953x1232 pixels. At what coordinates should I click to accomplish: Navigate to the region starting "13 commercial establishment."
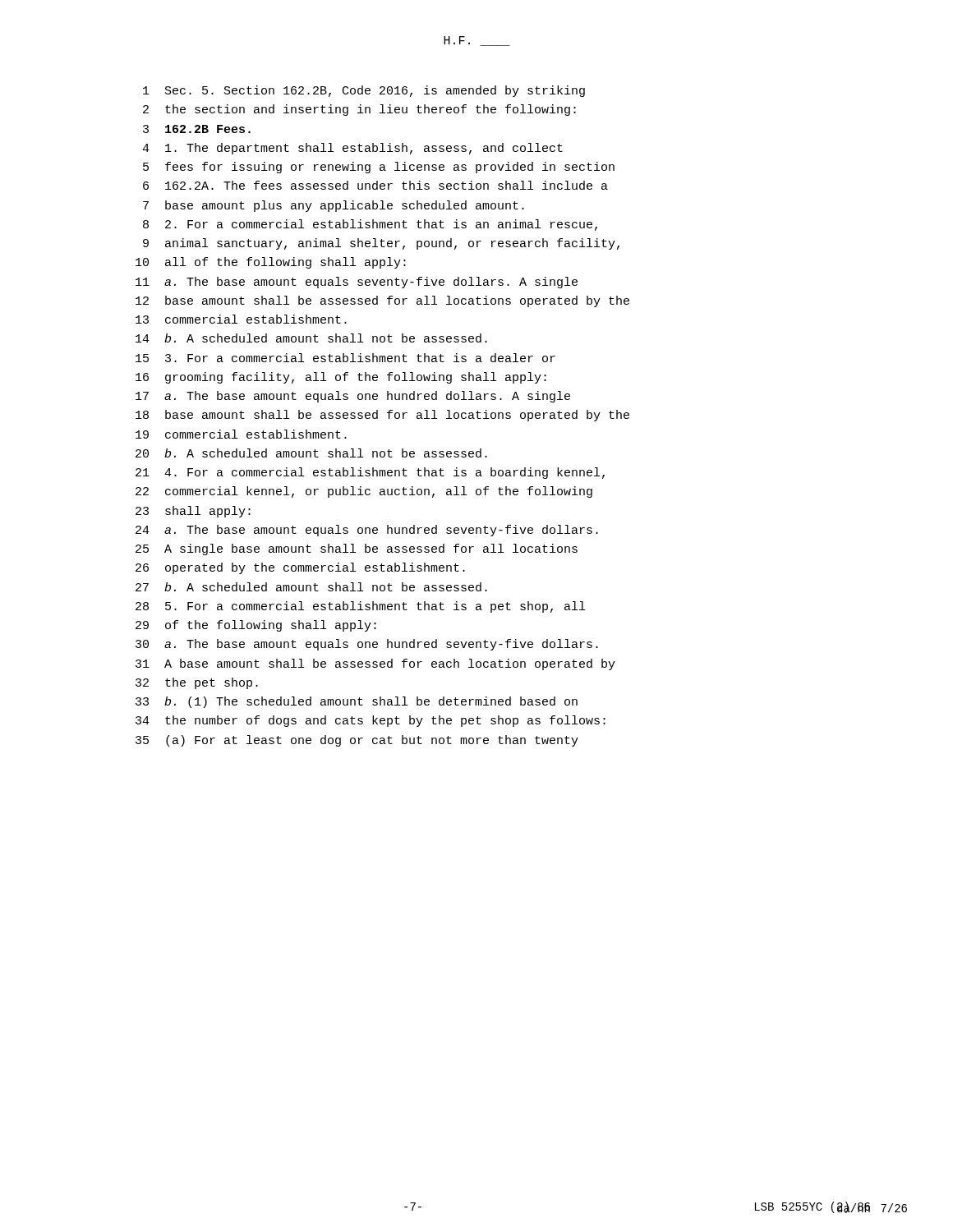[257, 320]
